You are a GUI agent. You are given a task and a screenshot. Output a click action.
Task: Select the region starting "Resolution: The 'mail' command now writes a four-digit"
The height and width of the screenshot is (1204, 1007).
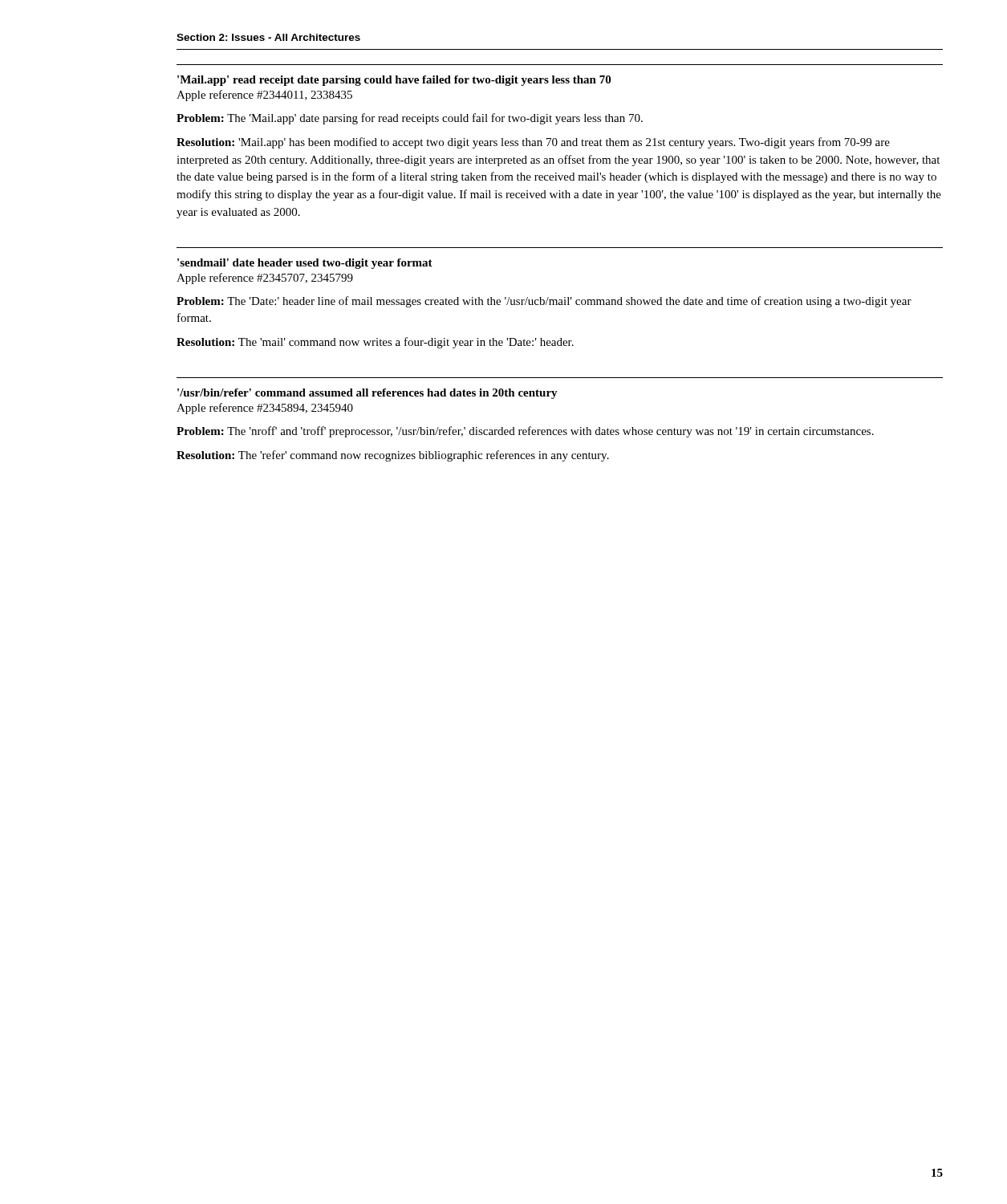point(375,342)
